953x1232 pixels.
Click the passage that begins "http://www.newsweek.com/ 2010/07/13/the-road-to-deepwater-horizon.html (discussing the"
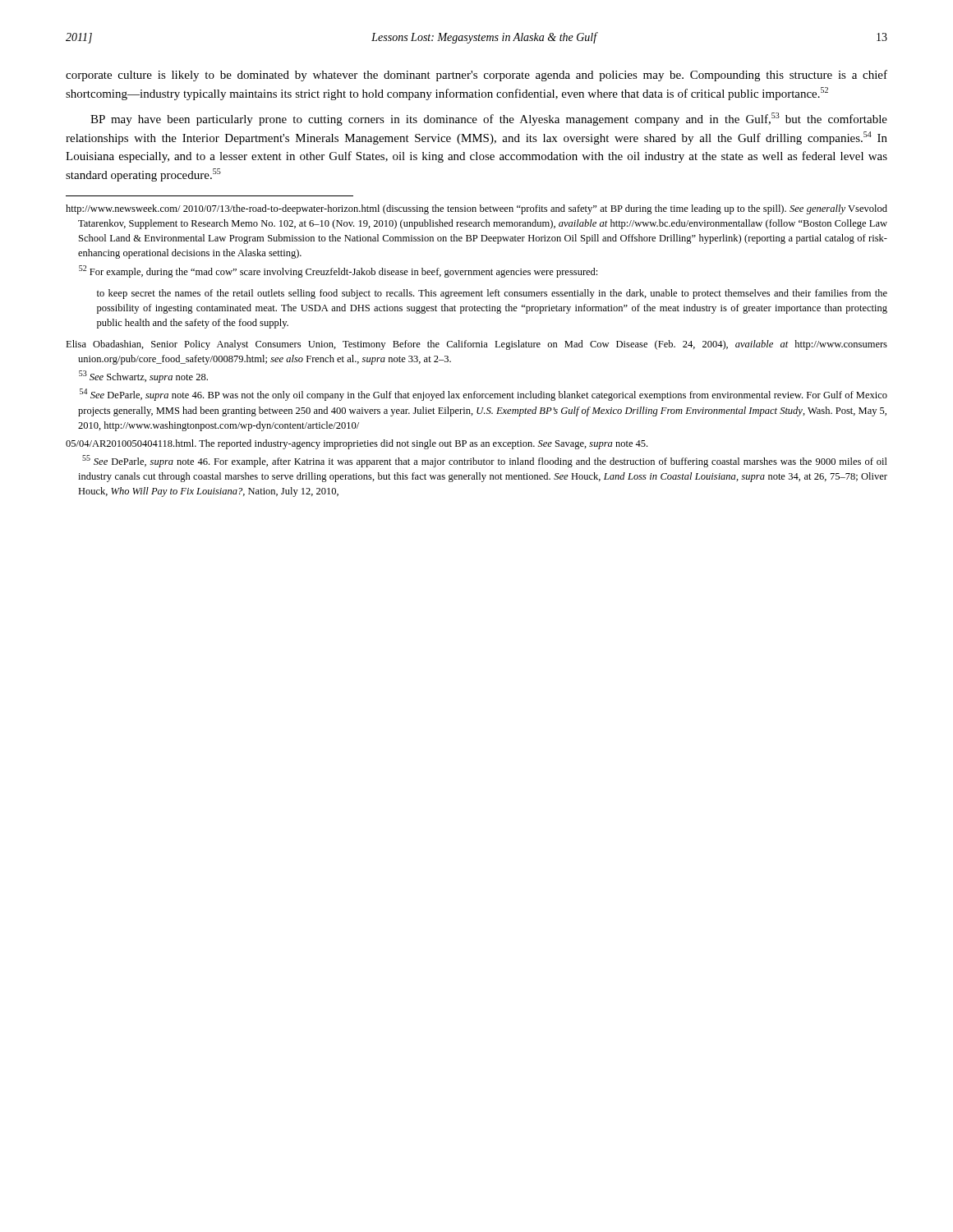(476, 231)
